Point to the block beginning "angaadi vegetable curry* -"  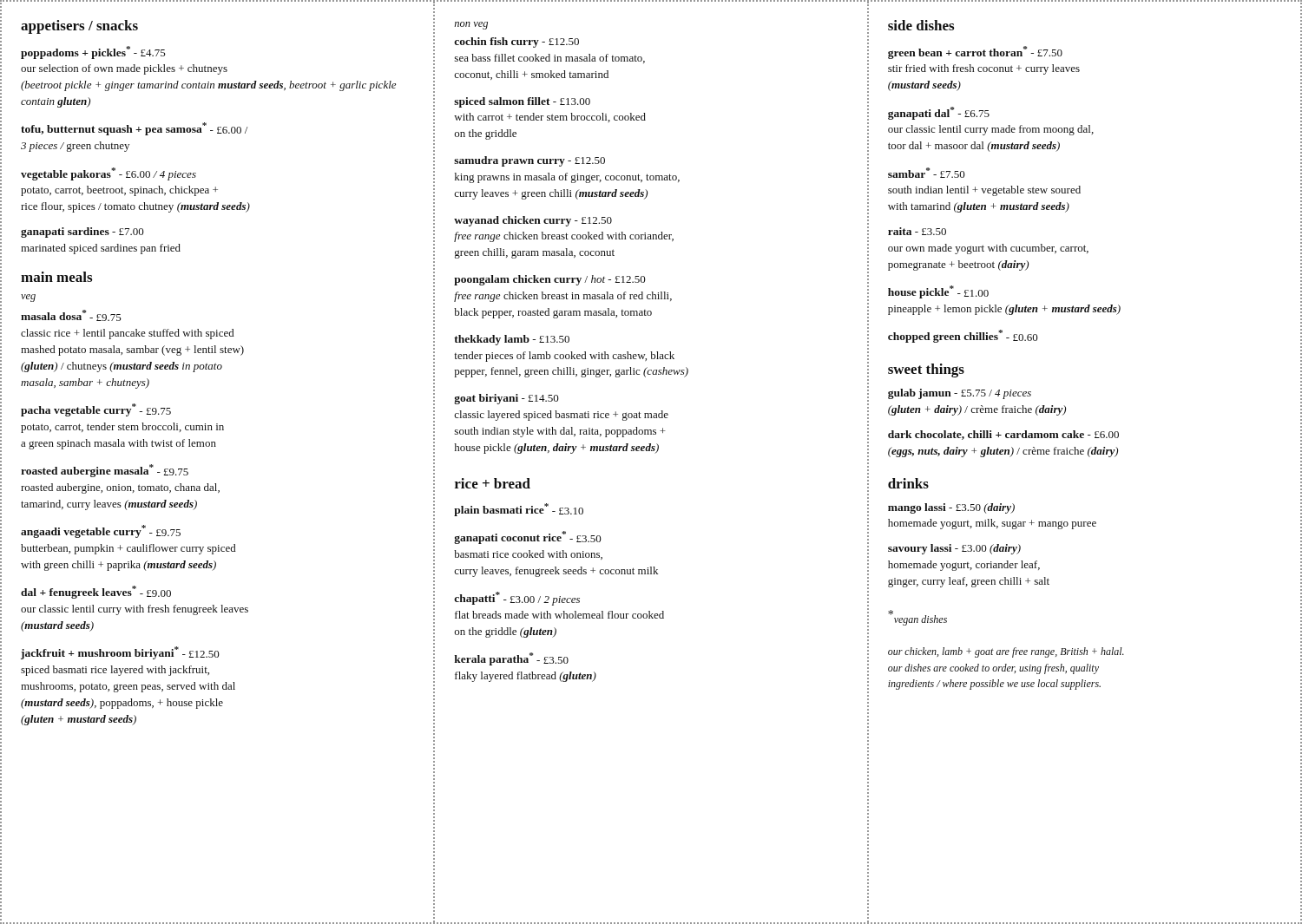coord(128,546)
